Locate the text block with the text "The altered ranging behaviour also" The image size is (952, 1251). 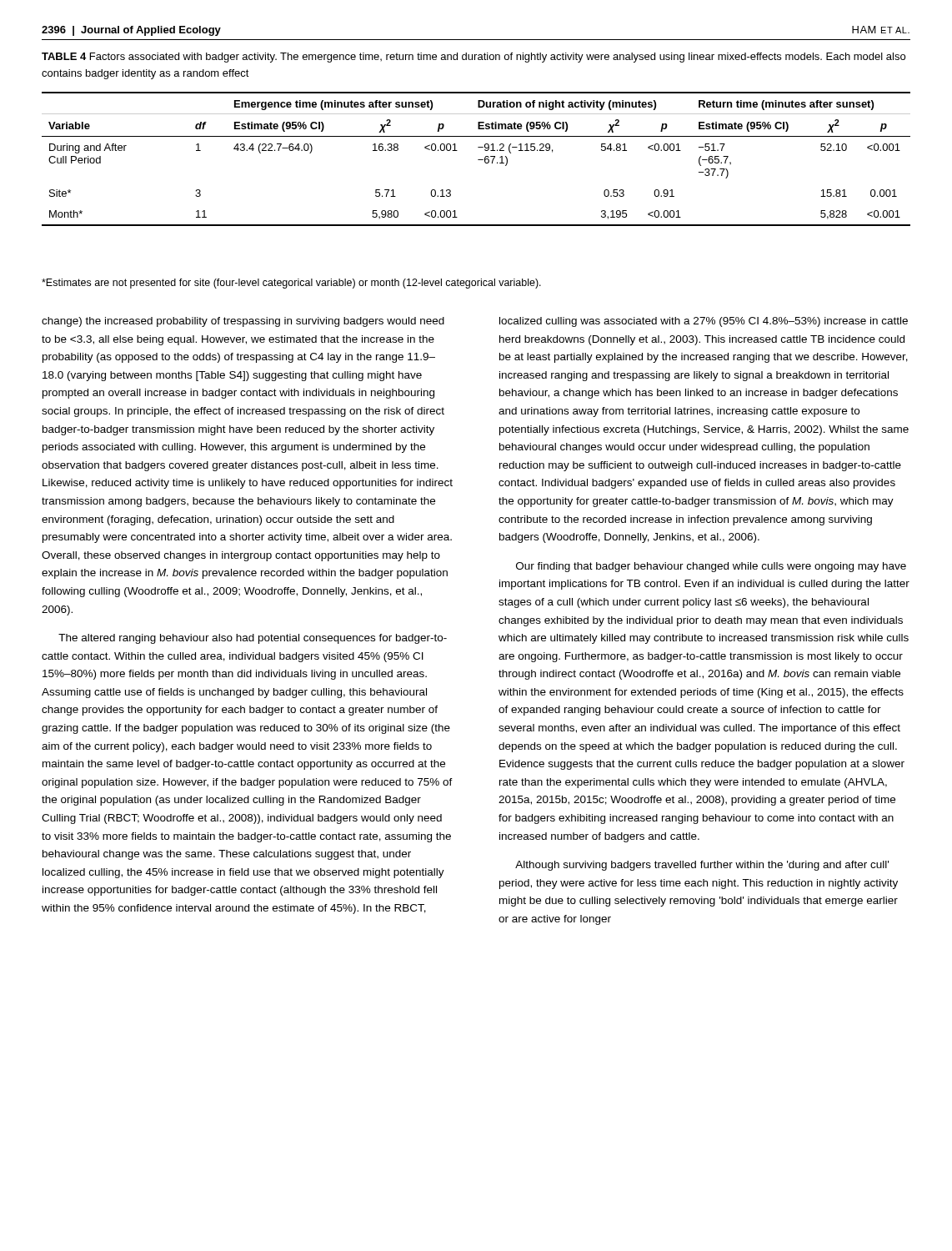[x=247, y=773]
